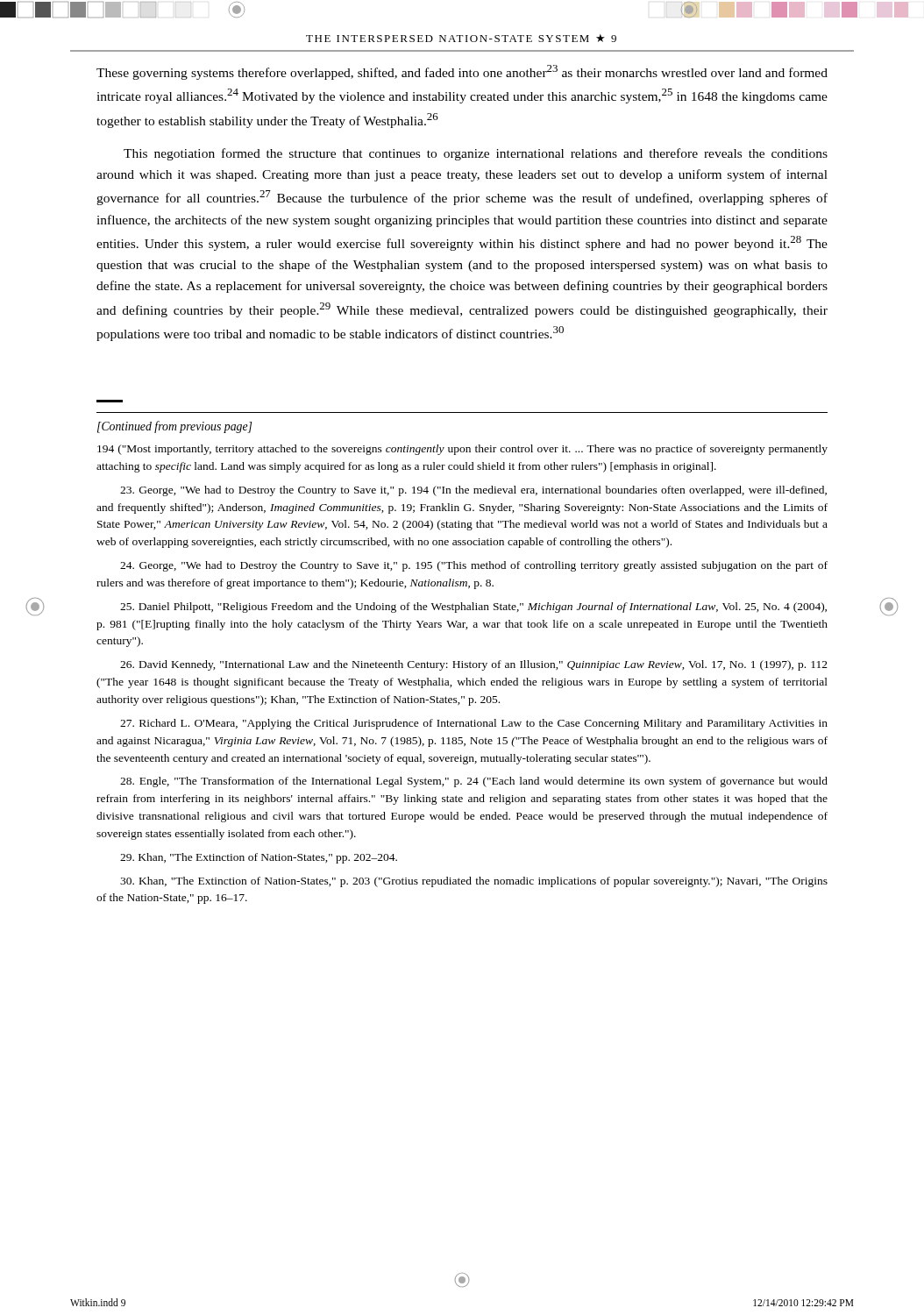This screenshot has height=1315, width=924.
Task: Locate the region starting "This negotiation formed the structure that continues to"
Action: (462, 244)
